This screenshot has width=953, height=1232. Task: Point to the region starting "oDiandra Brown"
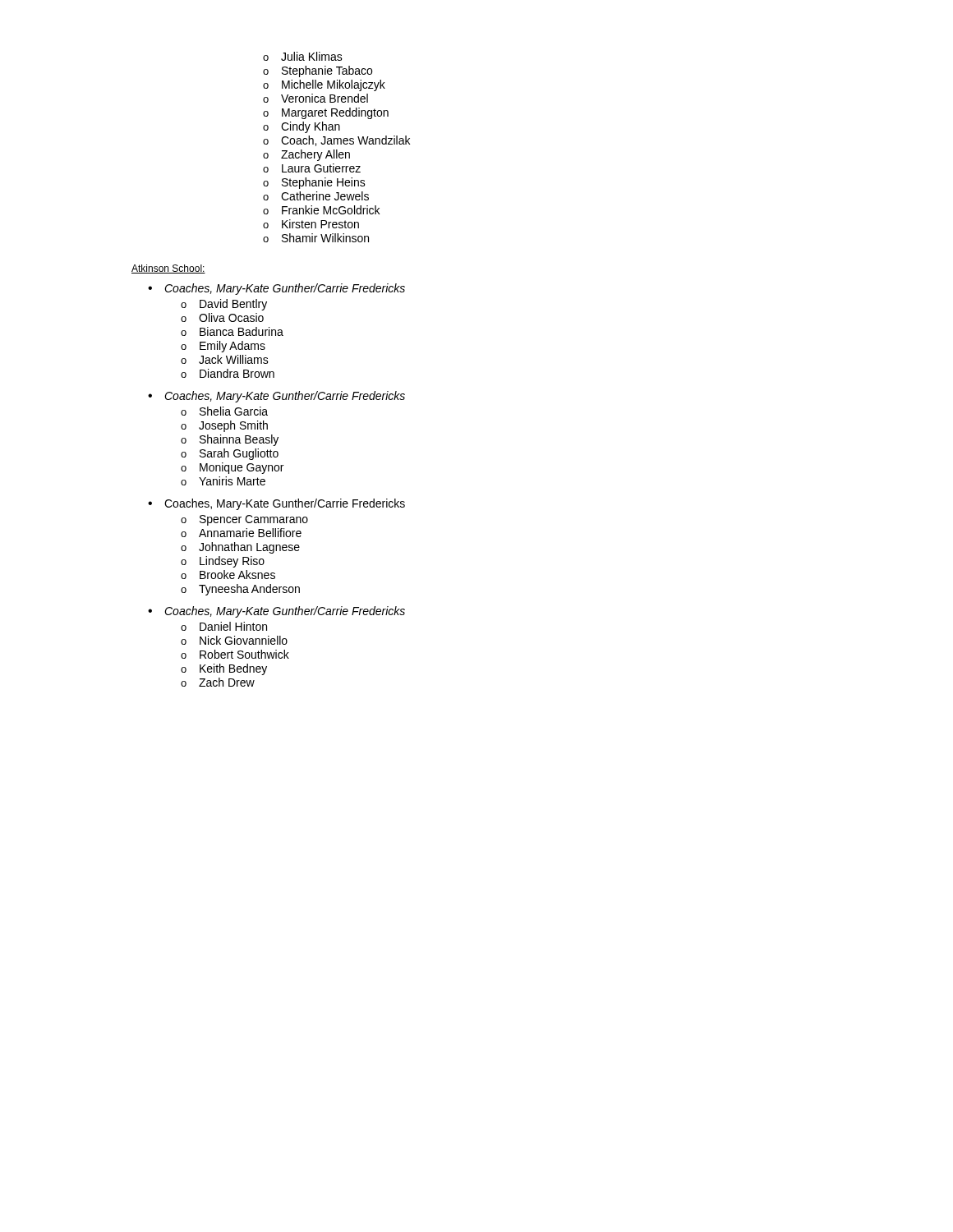tap(228, 374)
